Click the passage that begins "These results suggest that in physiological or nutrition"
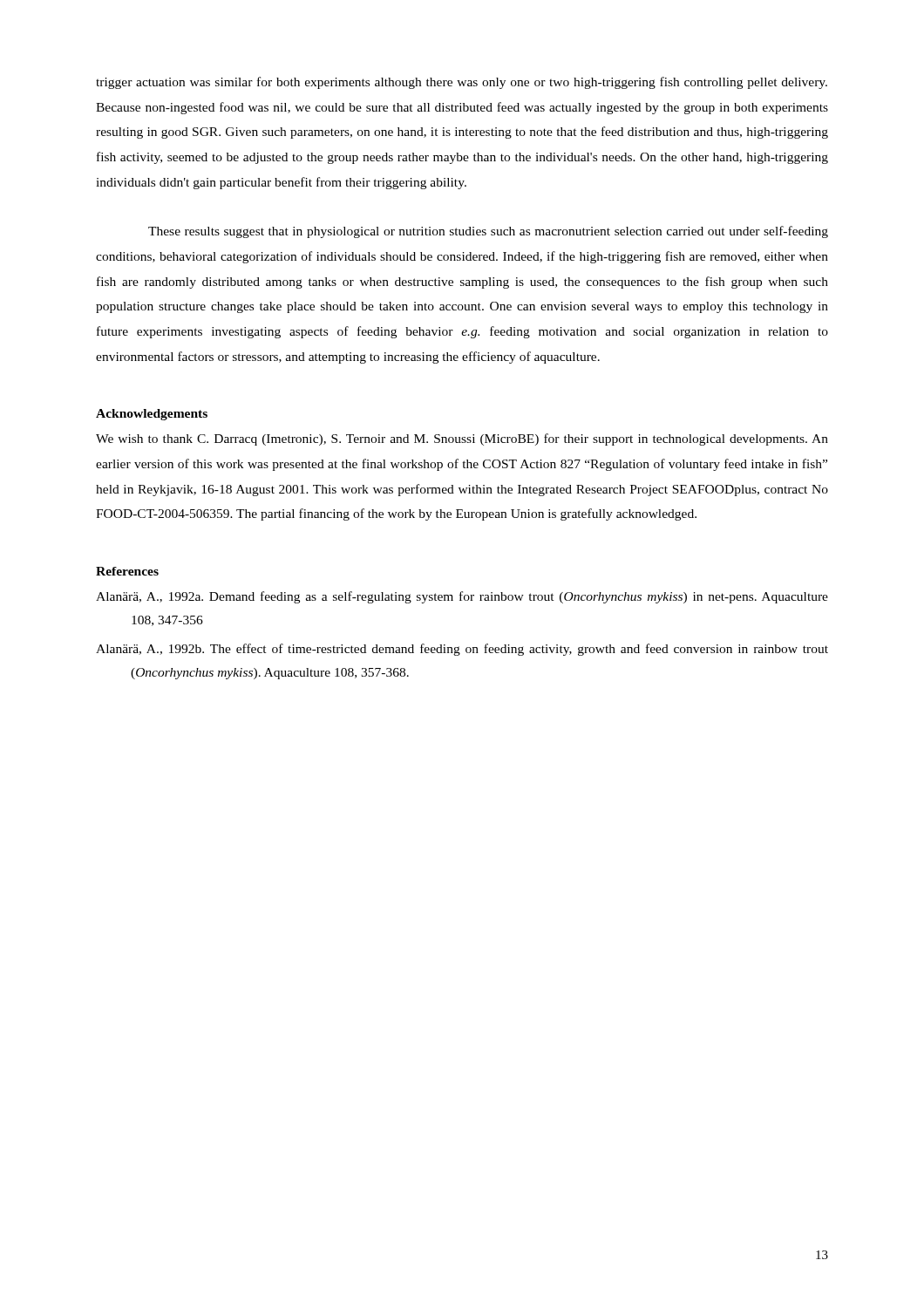The image size is (924, 1308). point(462,293)
